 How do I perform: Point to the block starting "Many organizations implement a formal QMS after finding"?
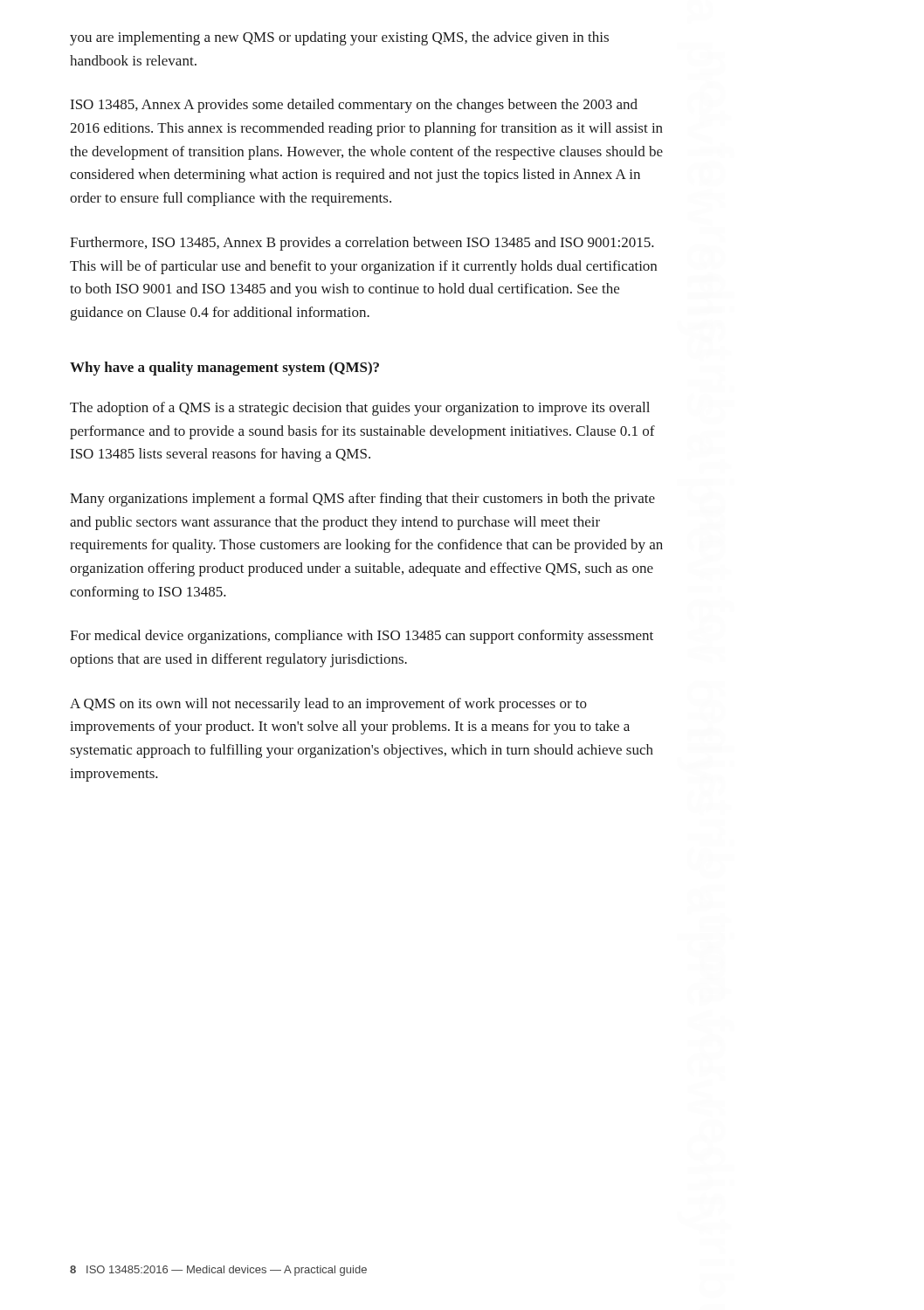click(x=367, y=545)
